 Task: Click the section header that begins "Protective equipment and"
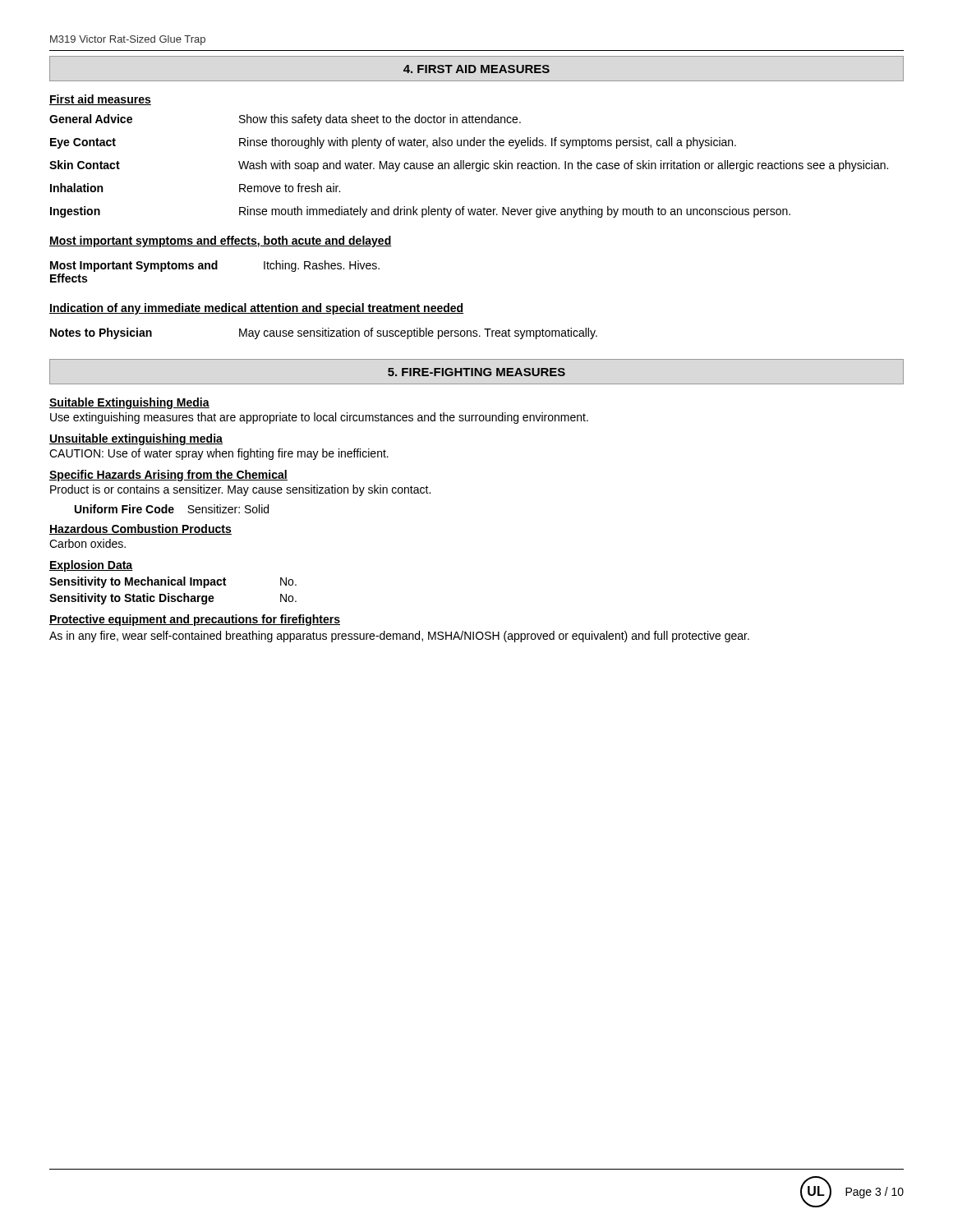(x=195, y=619)
